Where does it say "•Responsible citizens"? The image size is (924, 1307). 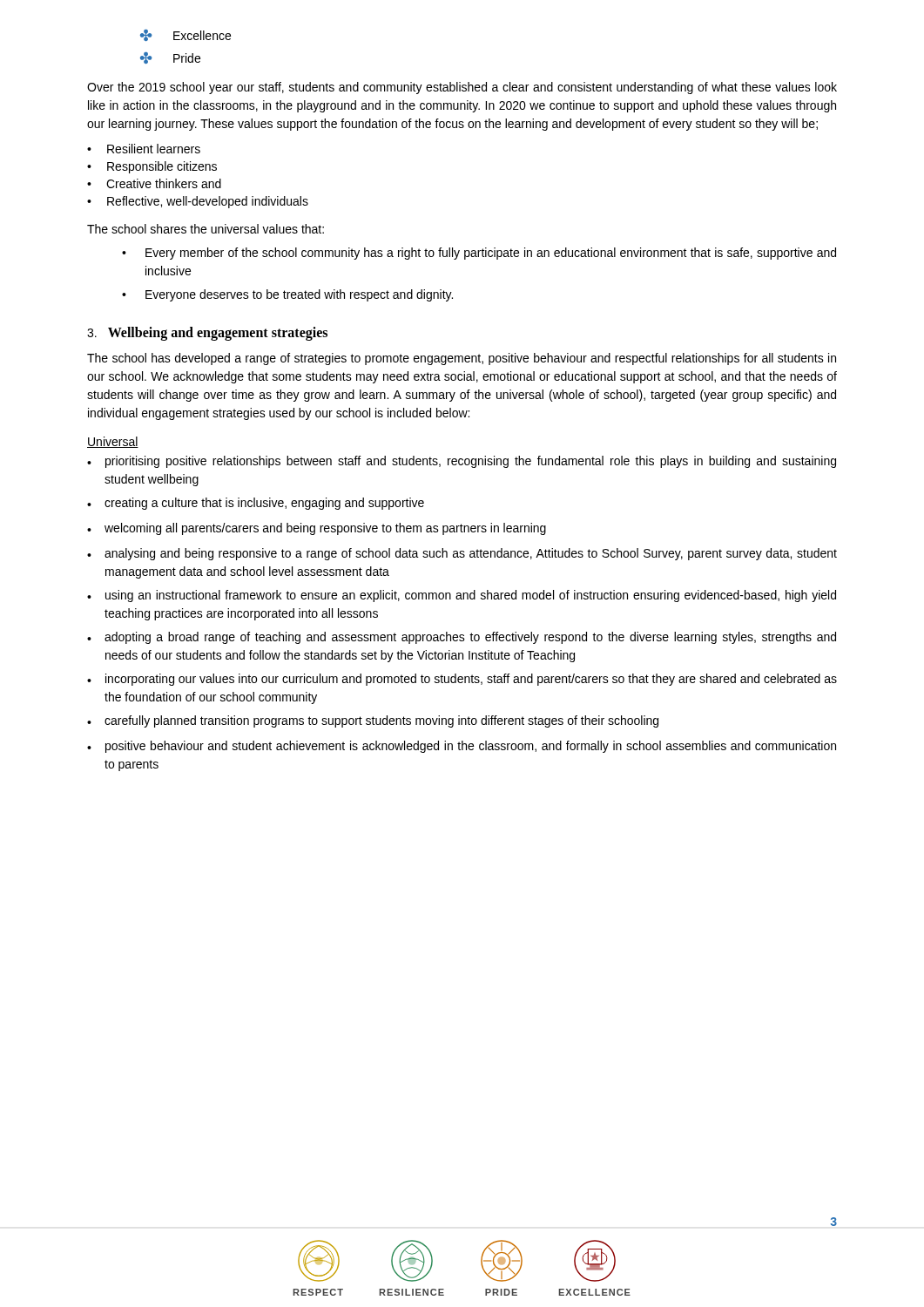pyautogui.click(x=152, y=166)
